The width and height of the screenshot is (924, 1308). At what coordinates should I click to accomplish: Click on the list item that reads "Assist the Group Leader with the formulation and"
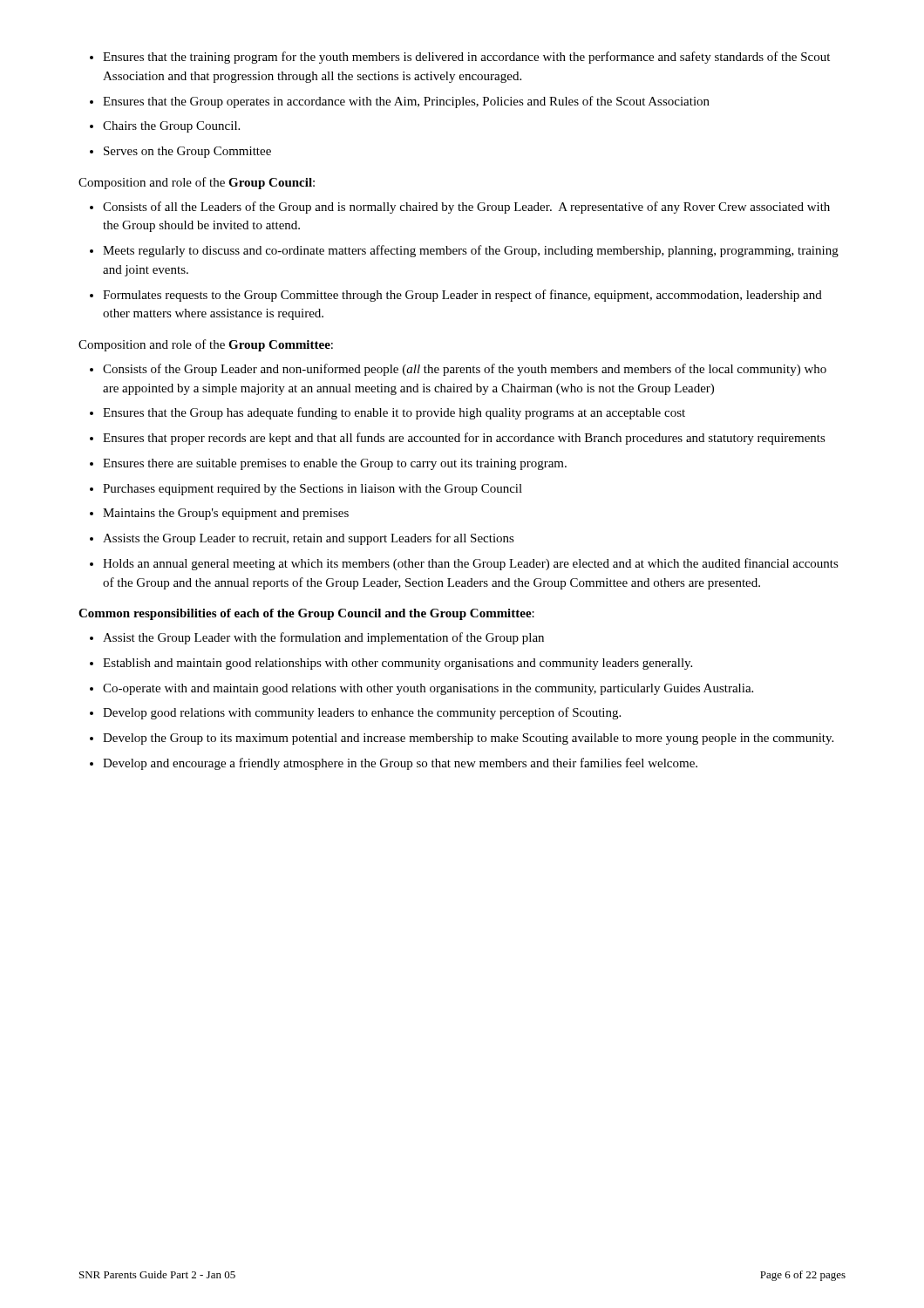[474, 638]
